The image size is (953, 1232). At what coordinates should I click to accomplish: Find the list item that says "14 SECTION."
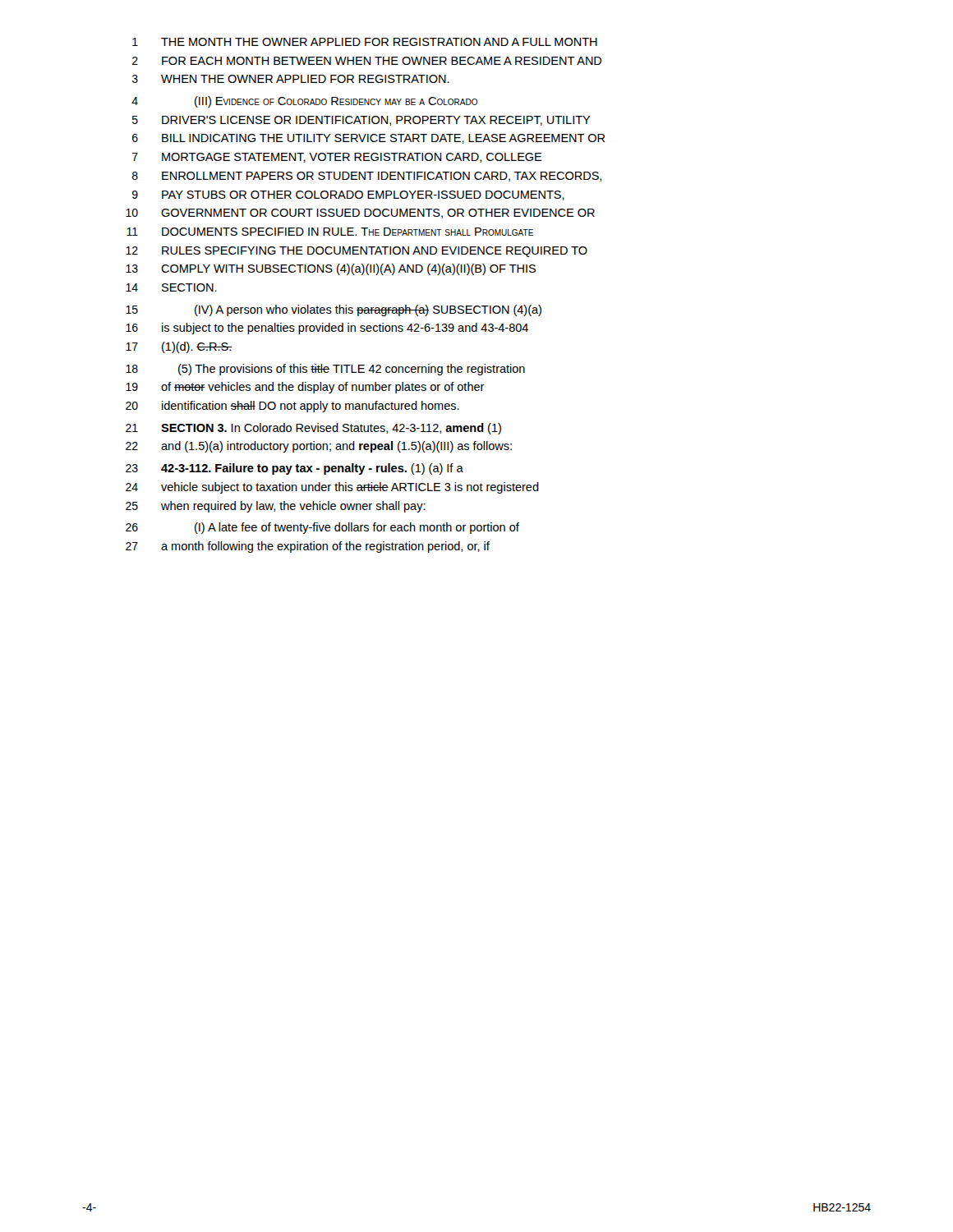coord(171,287)
